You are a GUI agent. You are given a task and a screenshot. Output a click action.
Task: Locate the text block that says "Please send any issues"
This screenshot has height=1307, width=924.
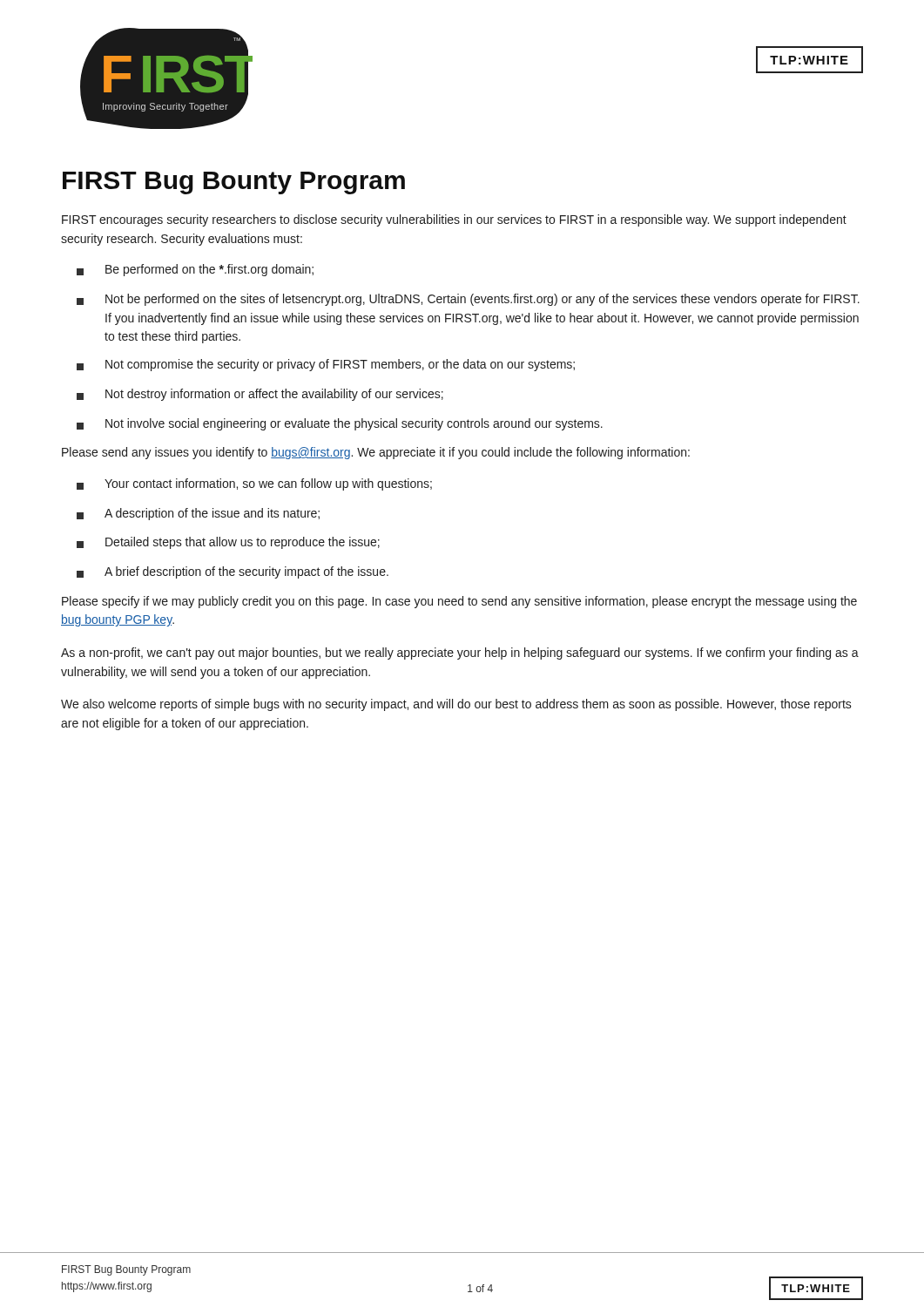[x=376, y=452]
